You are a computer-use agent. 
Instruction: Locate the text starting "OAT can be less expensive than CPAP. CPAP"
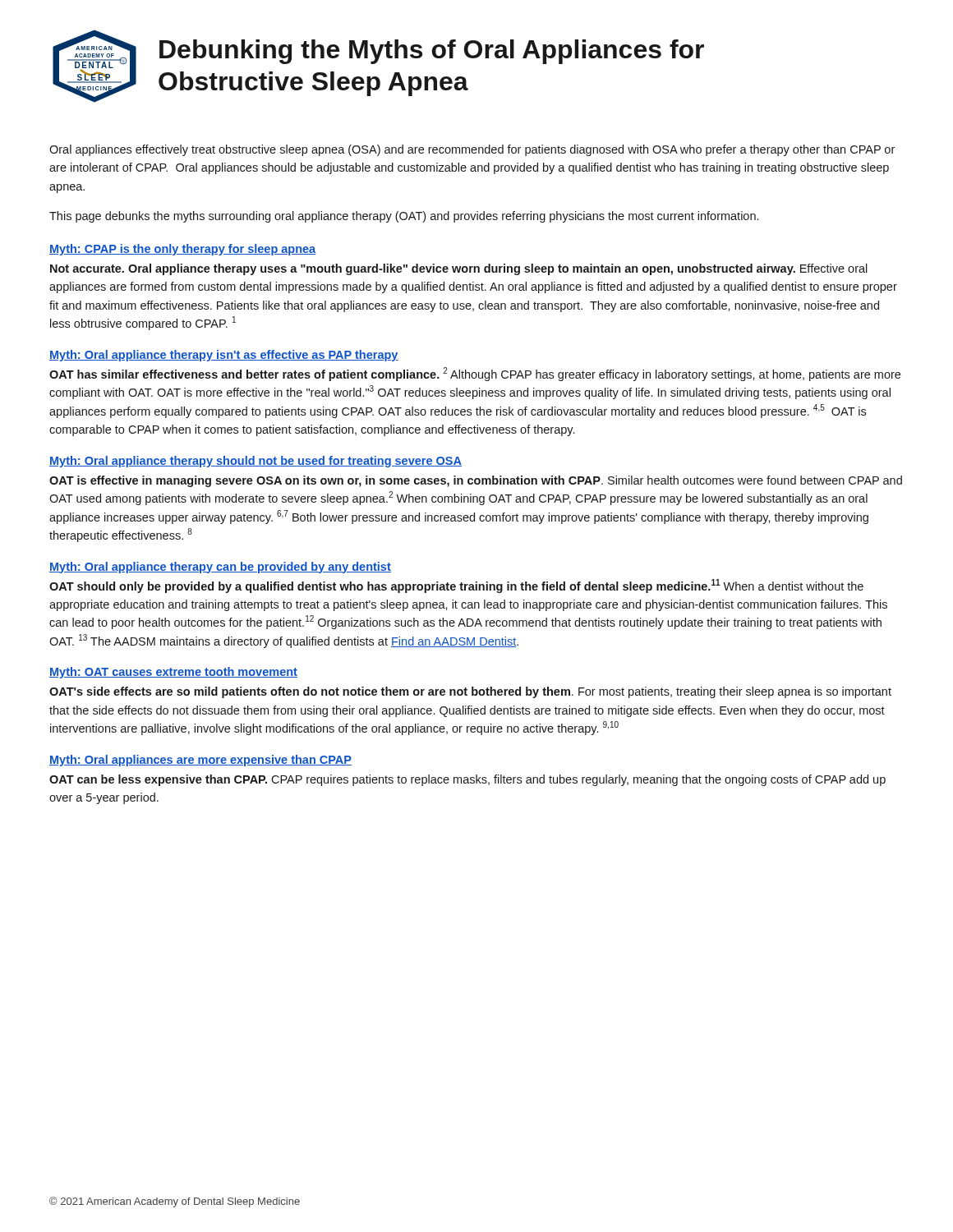(x=468, y=788)
